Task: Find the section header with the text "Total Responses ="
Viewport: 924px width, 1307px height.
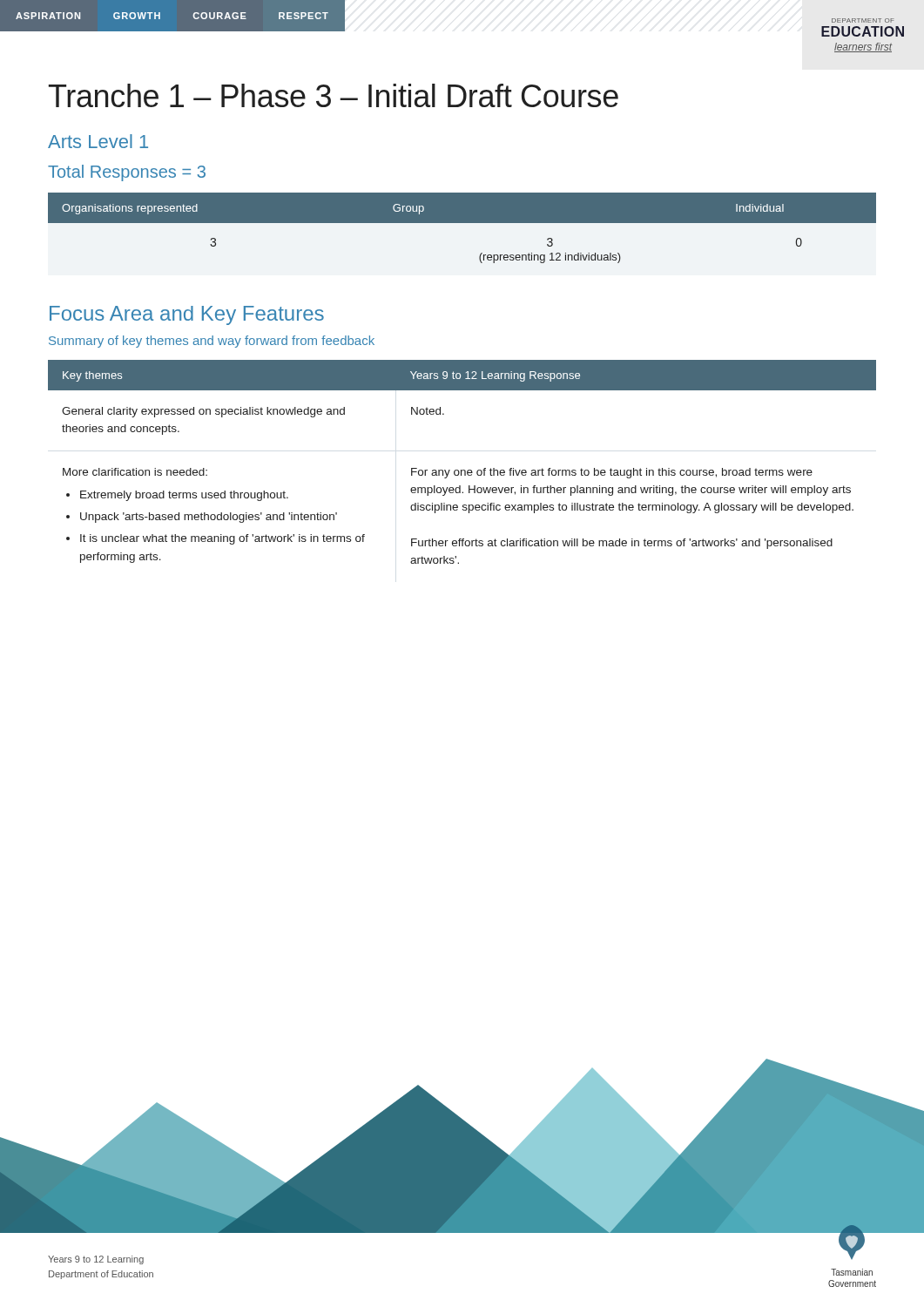Action: pyautogui.click(x=127, y=173)
